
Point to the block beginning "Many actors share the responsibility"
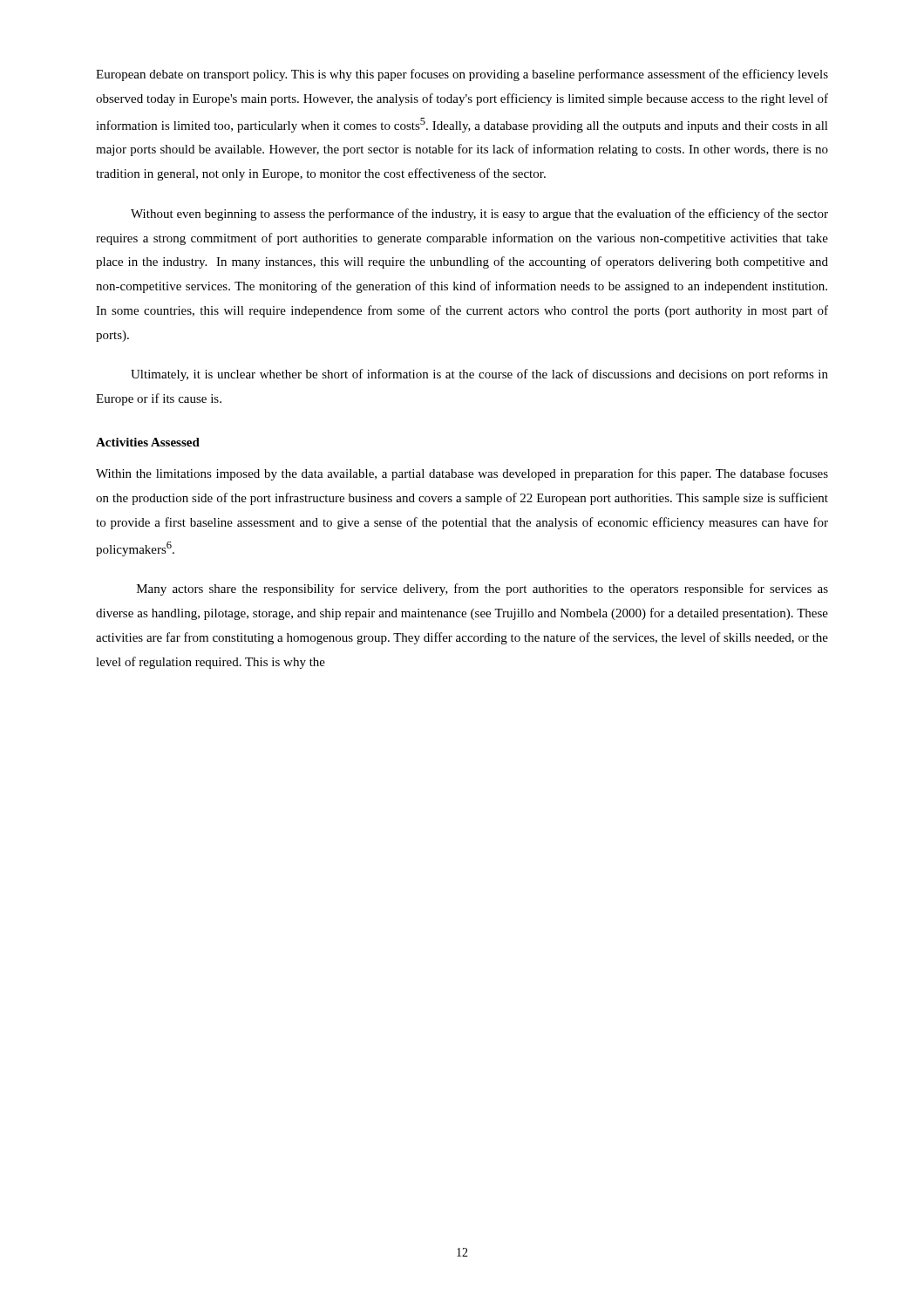point(462,625)
